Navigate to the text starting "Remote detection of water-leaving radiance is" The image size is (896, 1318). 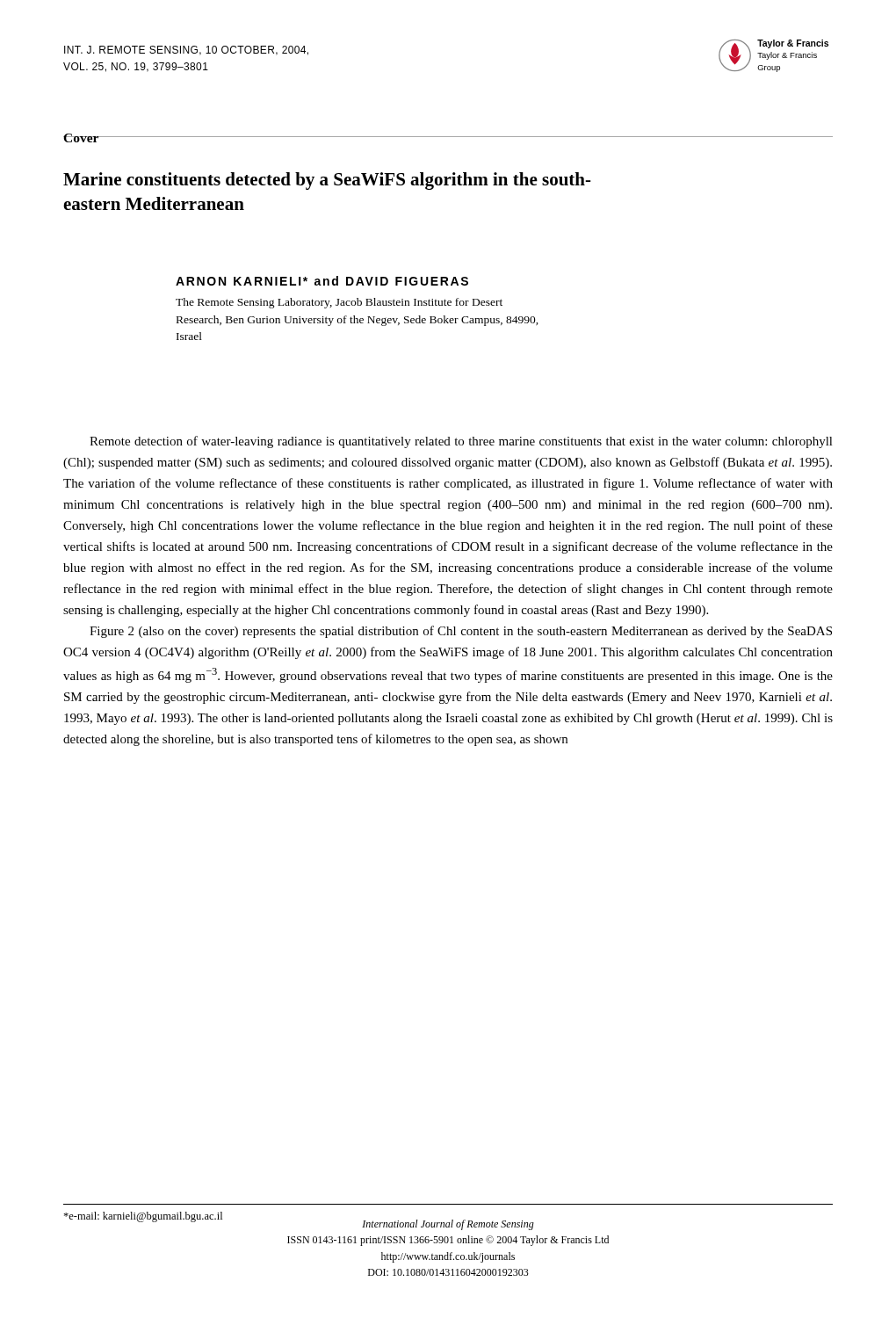pyautogui.click(x=448, y=590)
